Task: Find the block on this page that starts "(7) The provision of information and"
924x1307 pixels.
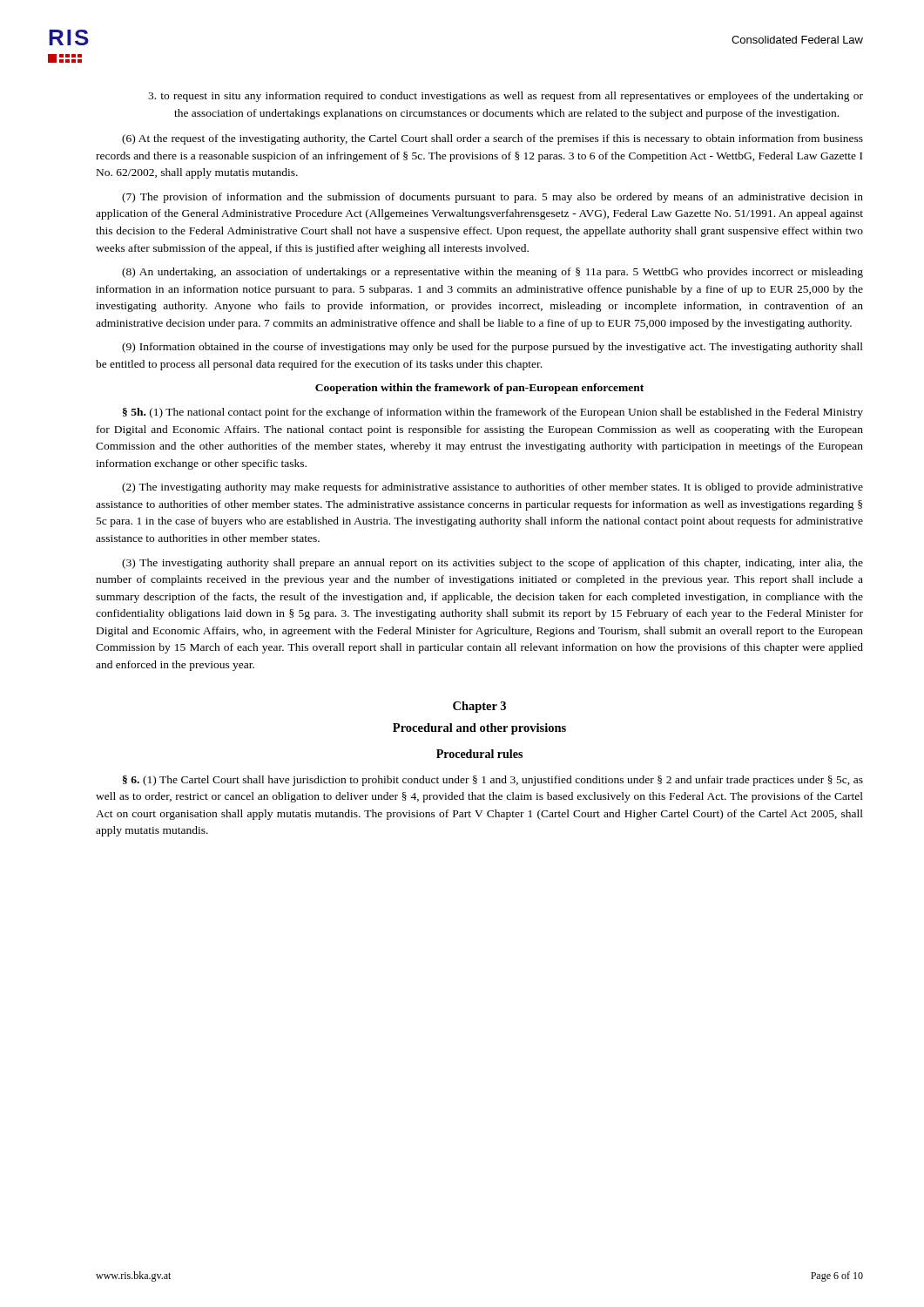Action: point(479,222)
